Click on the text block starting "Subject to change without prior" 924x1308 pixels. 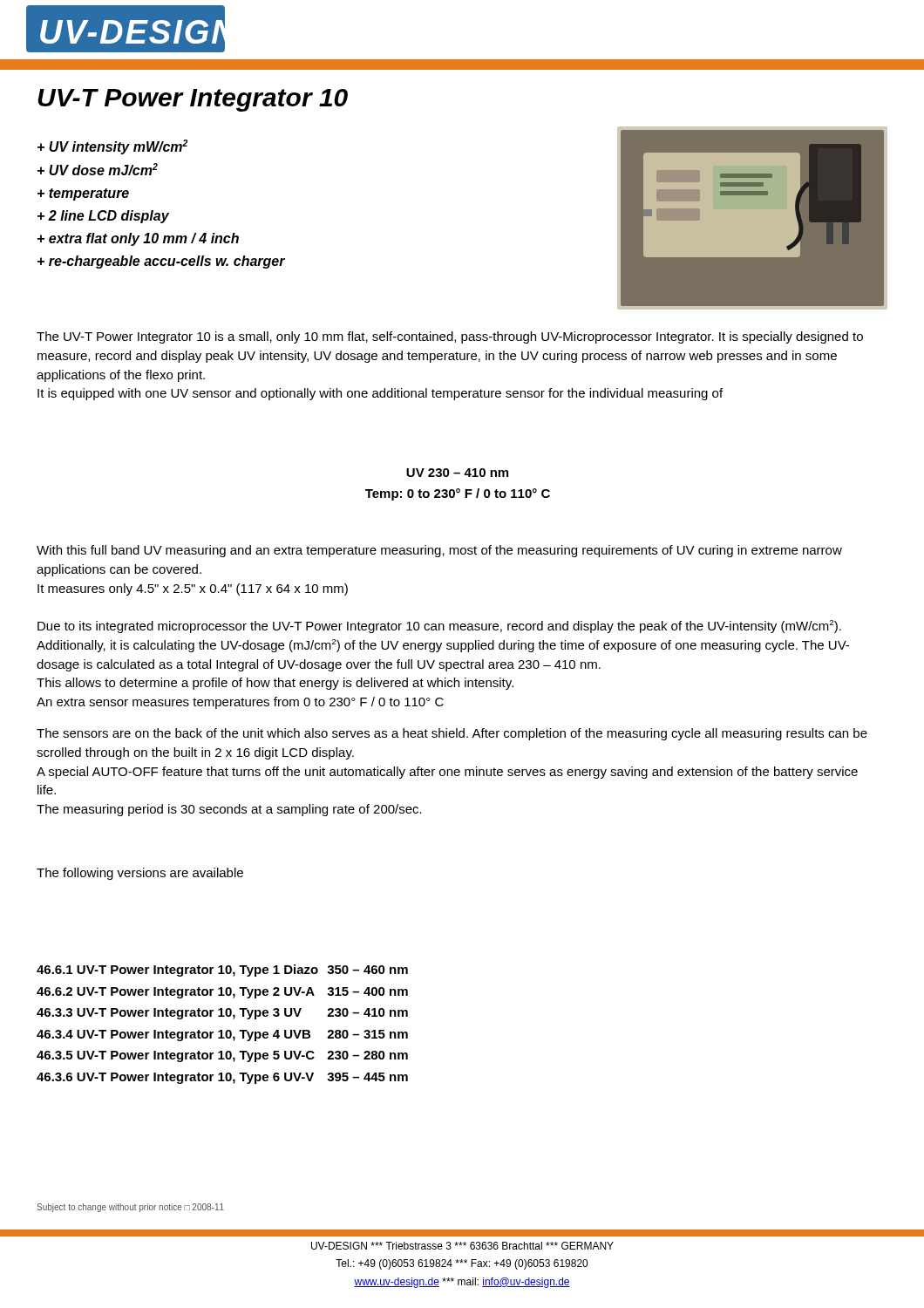click(130, 1207)
